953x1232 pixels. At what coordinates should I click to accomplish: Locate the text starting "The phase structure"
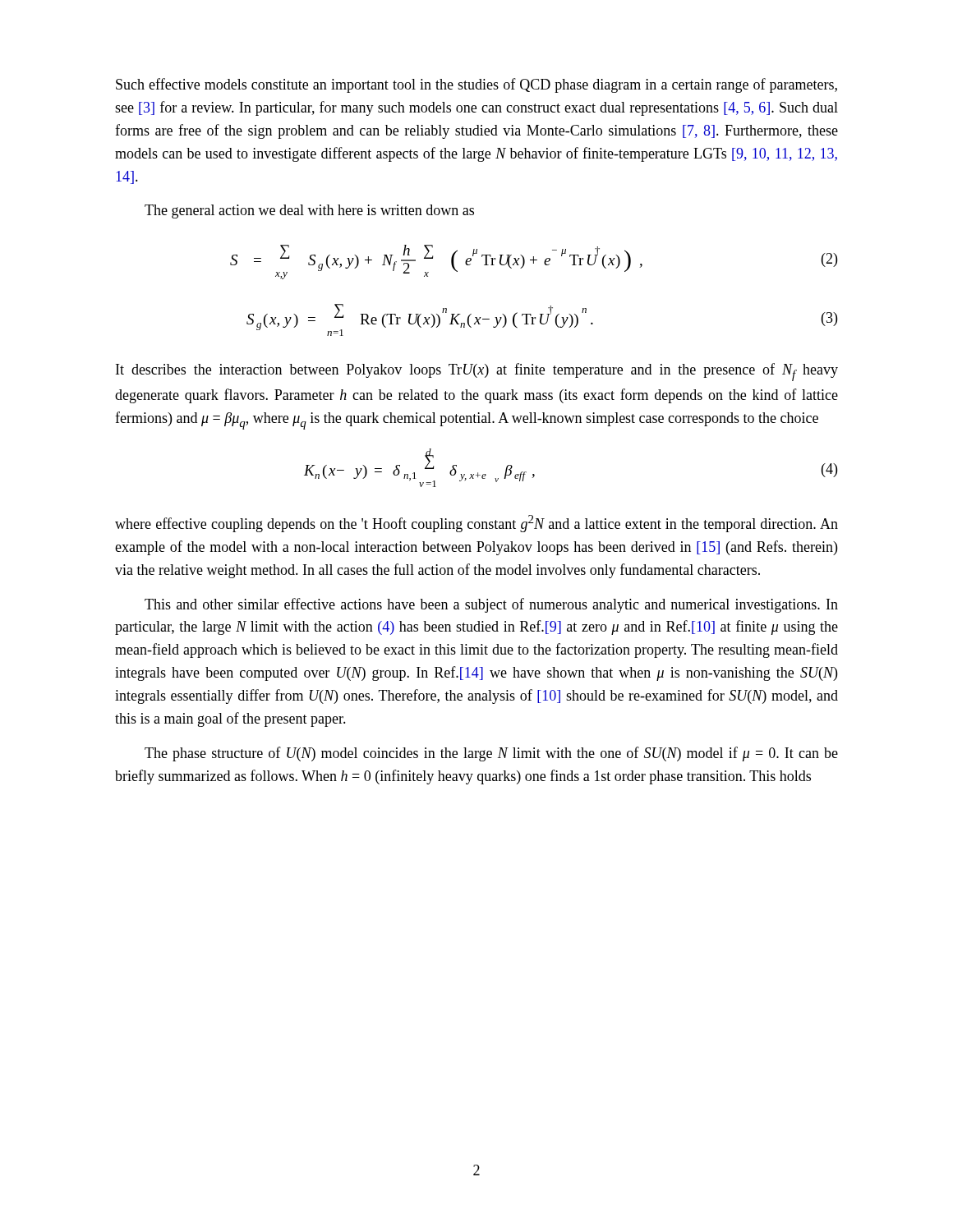(x=476, y=765)
